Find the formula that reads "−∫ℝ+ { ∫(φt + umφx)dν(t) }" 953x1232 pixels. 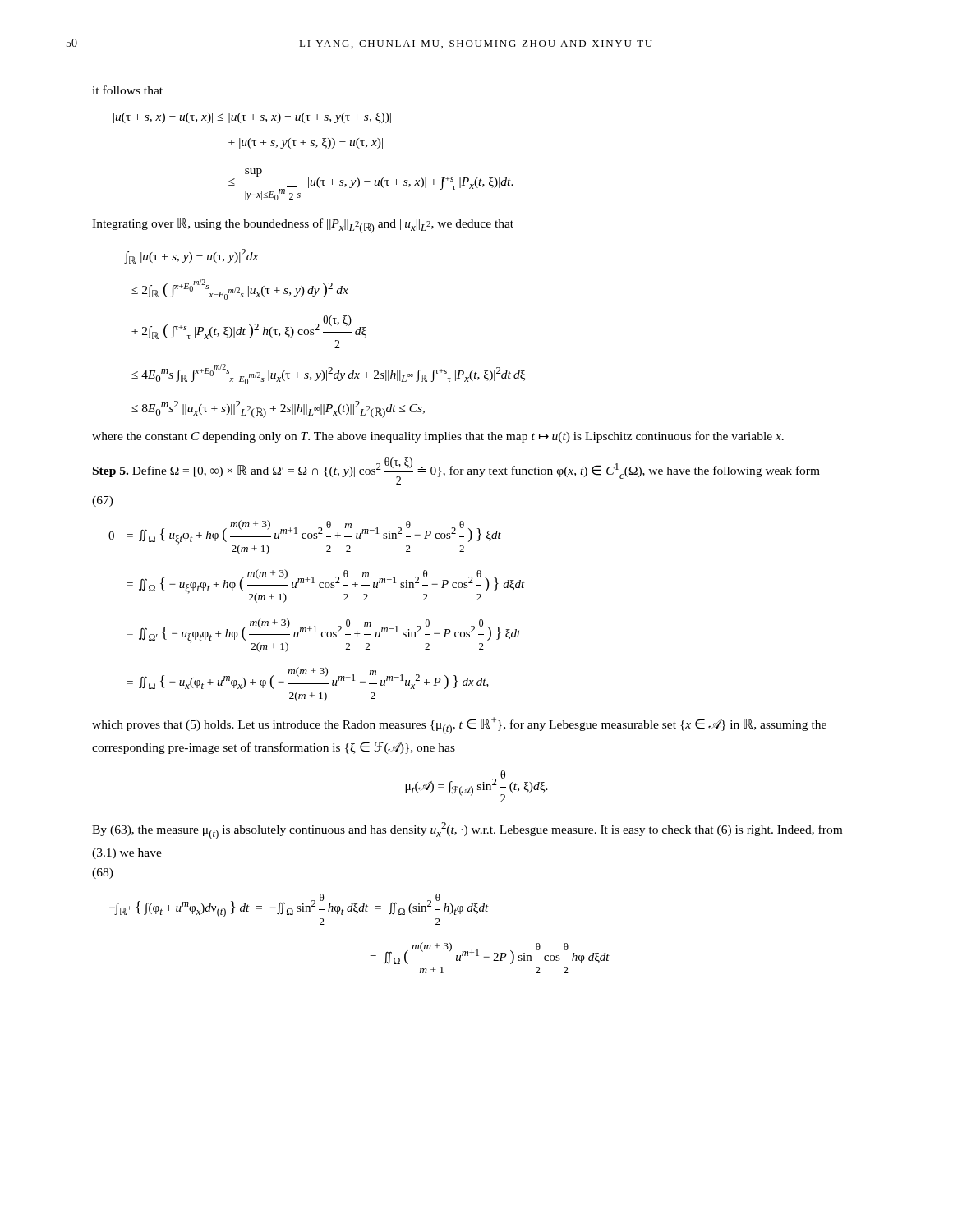[299, 909]
